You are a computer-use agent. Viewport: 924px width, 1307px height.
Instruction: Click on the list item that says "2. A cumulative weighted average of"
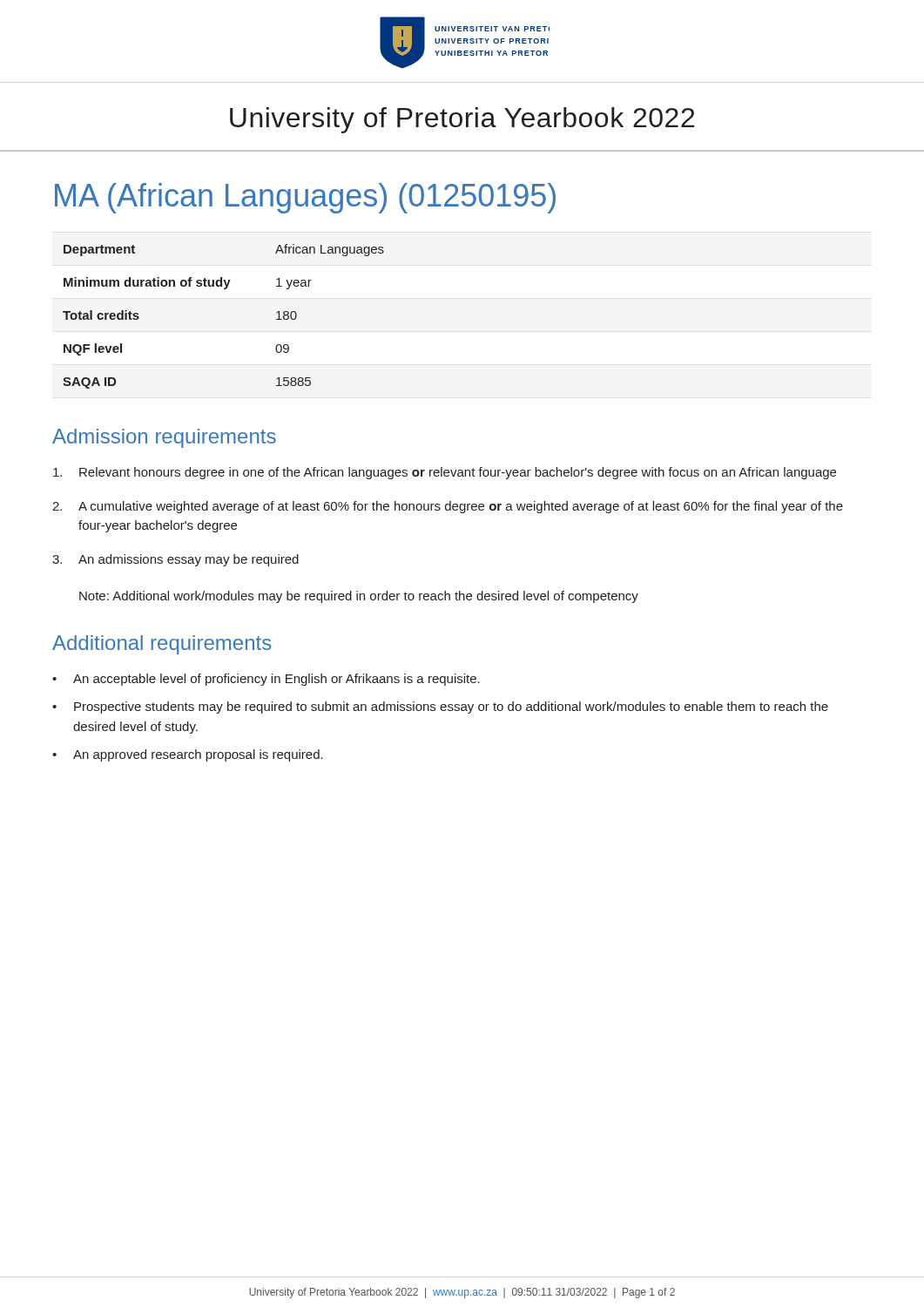pos(462,516)
